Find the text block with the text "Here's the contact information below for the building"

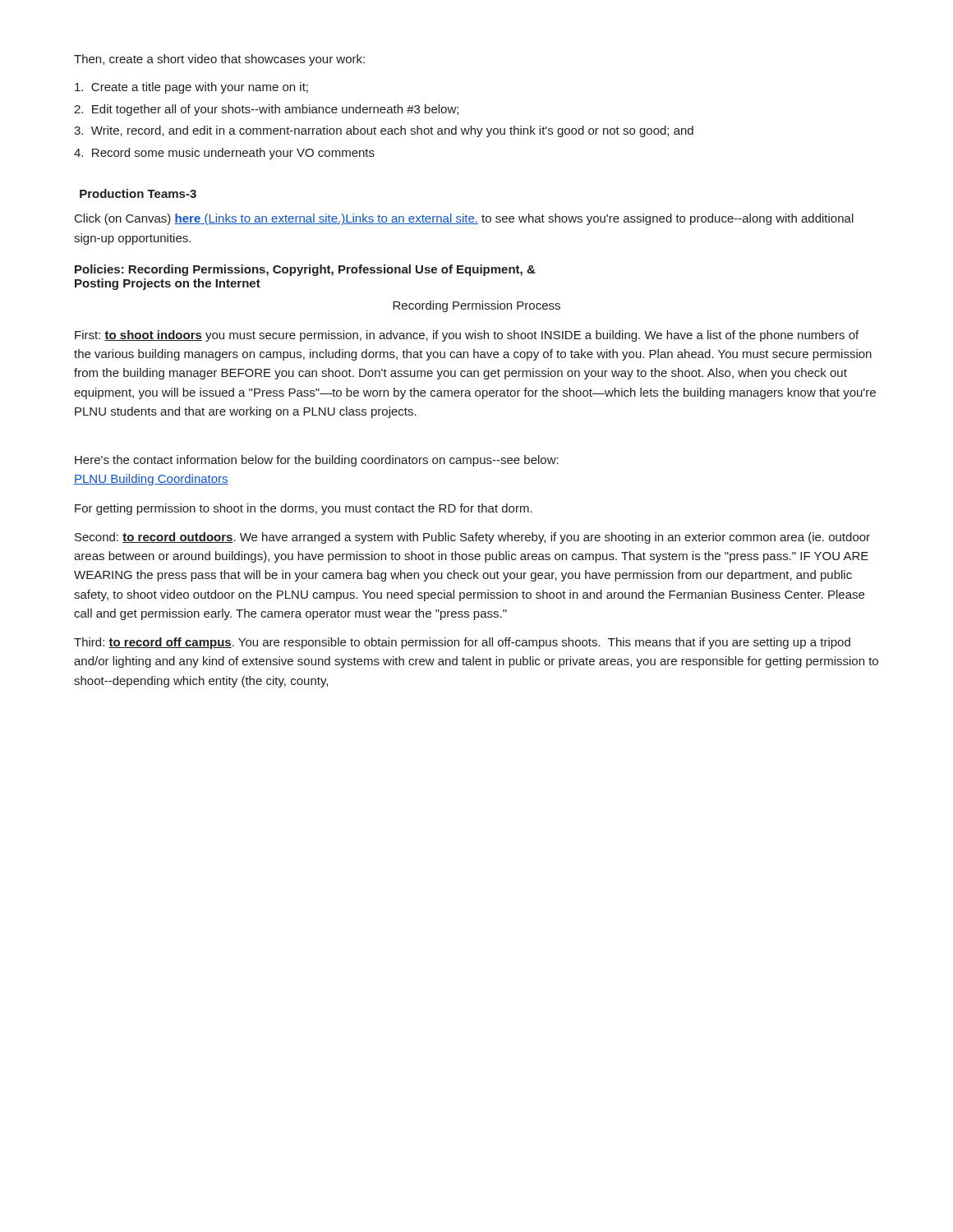(476, 469)
